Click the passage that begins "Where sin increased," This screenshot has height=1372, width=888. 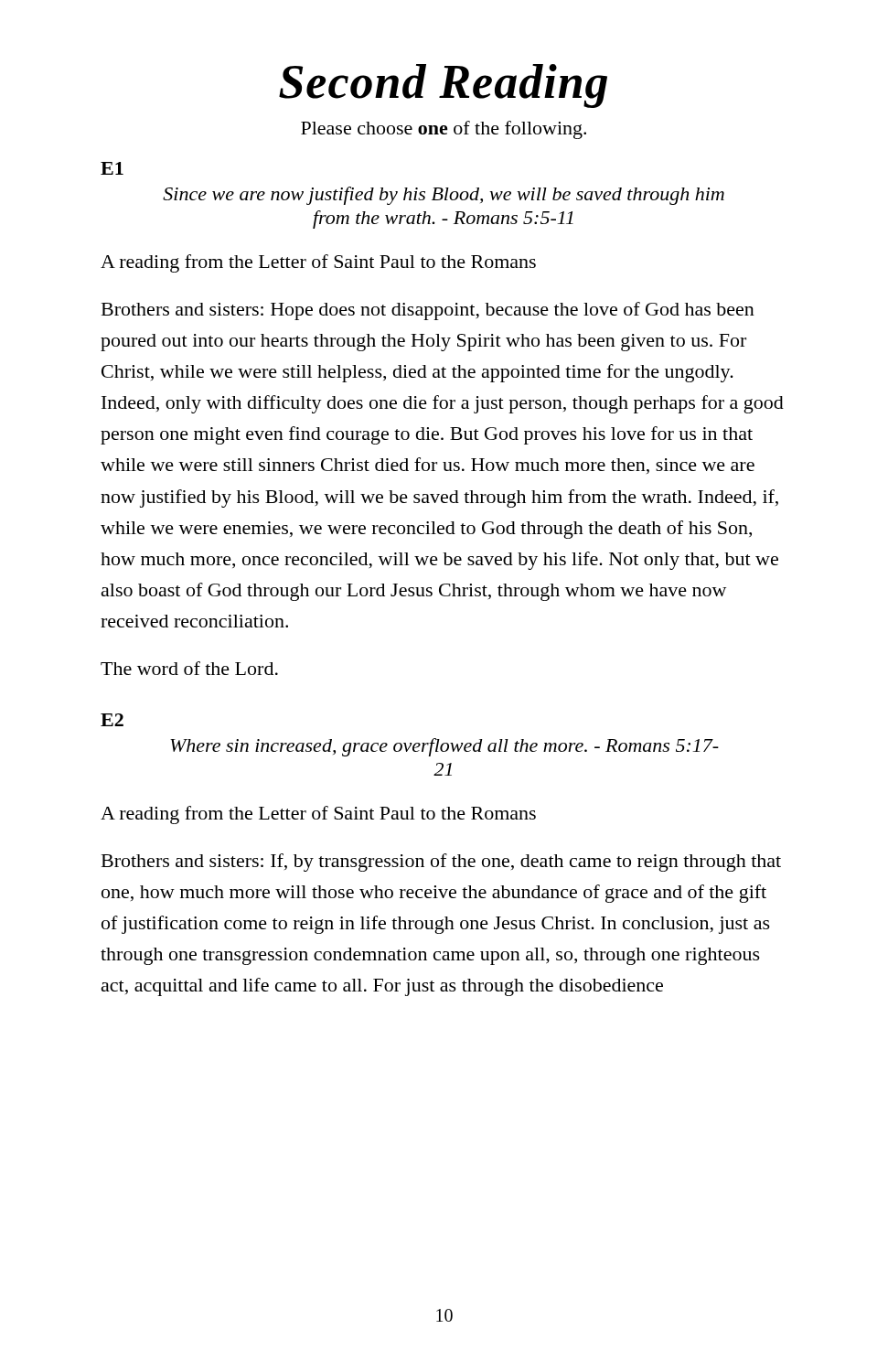[x=444, y=757]
